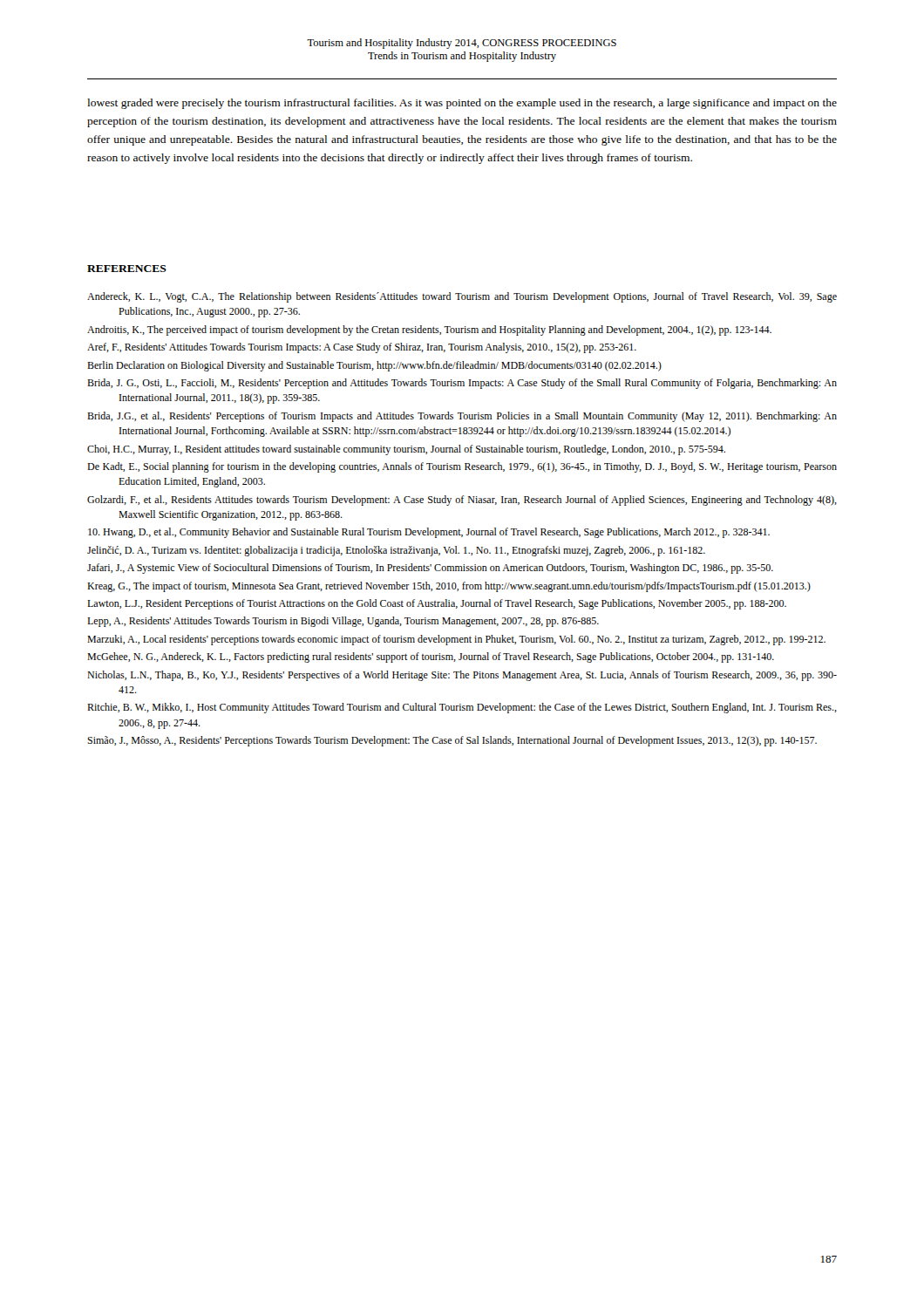Point to the block beginning "Ritchie, B. W., Mikko, I., Host"
Viewport: 924px width, 1308px height.
(462, 715)
